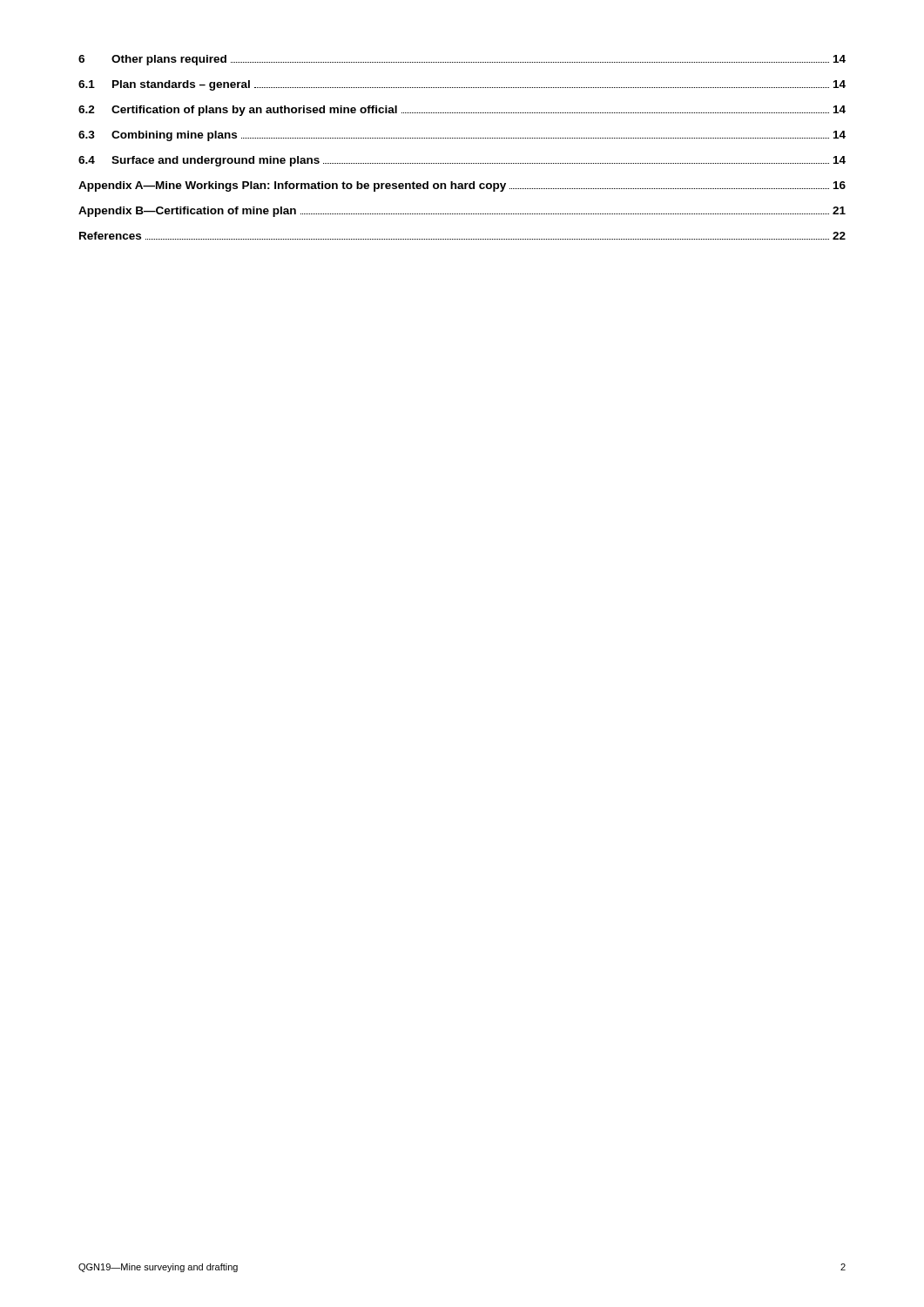
Task: Locate the region starting "References 22"
Action: pos(462,236)
